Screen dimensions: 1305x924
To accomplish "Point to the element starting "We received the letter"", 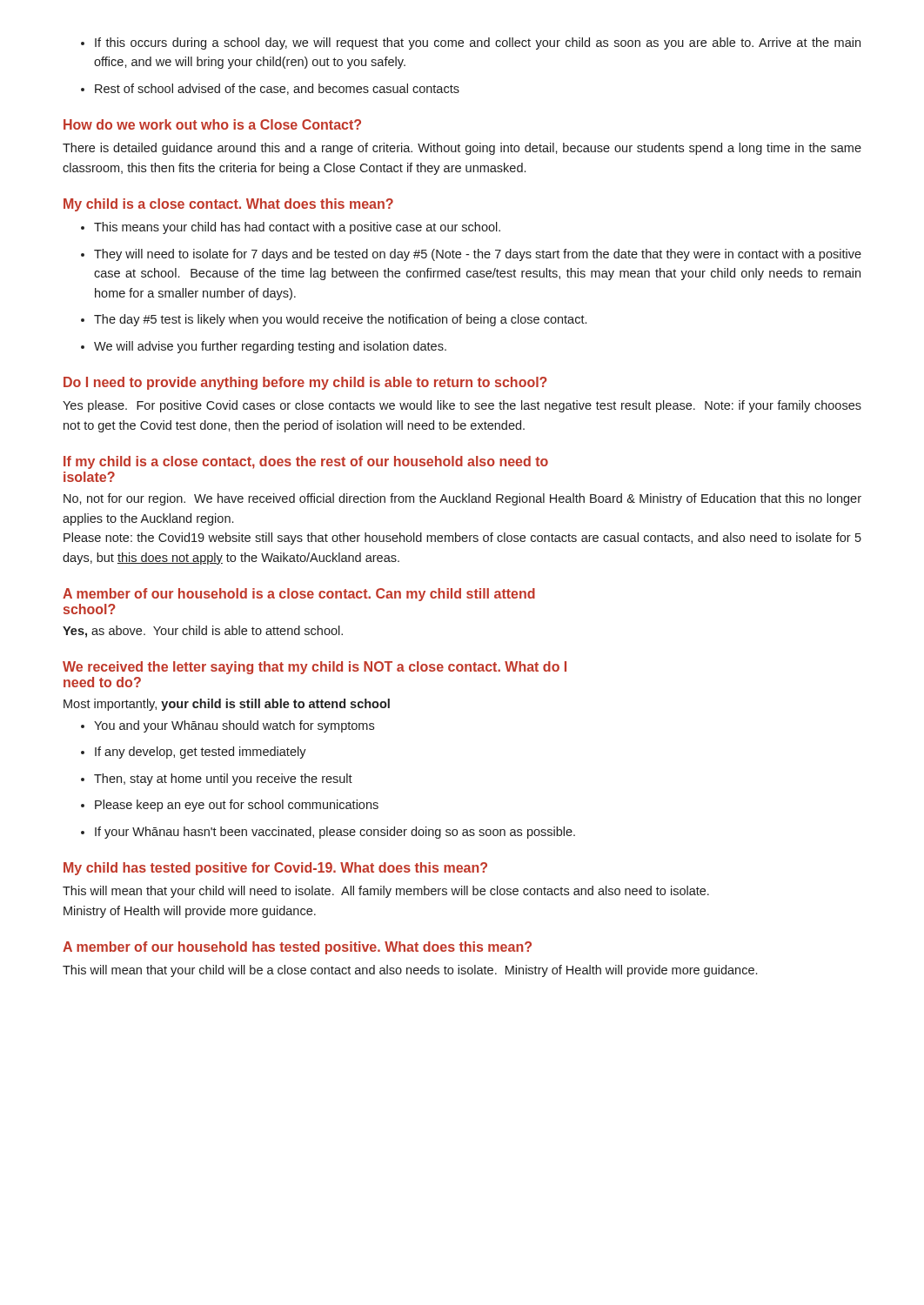I will point(315,675).
